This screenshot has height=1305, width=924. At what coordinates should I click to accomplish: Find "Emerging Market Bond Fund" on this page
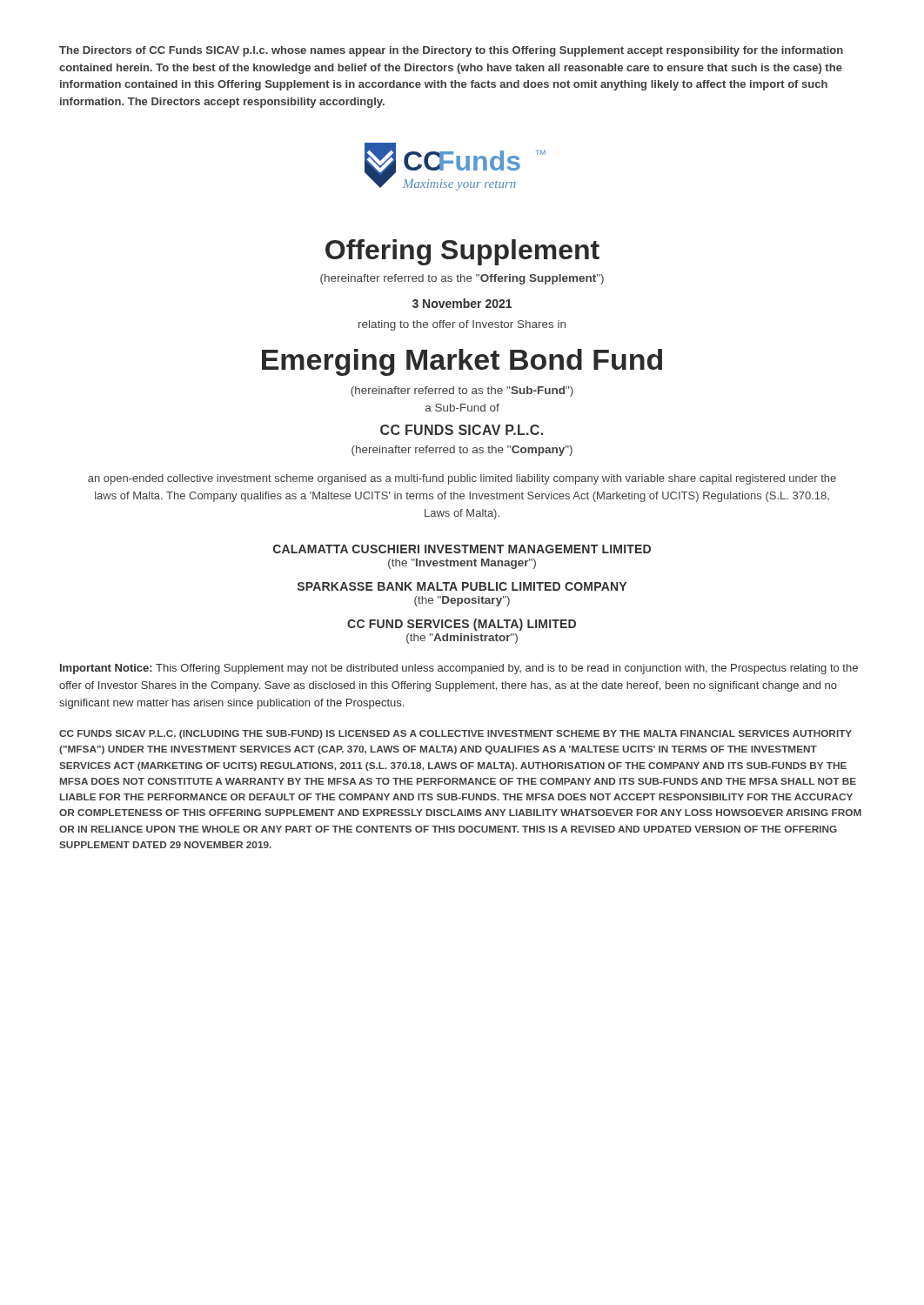pos(462,359)
